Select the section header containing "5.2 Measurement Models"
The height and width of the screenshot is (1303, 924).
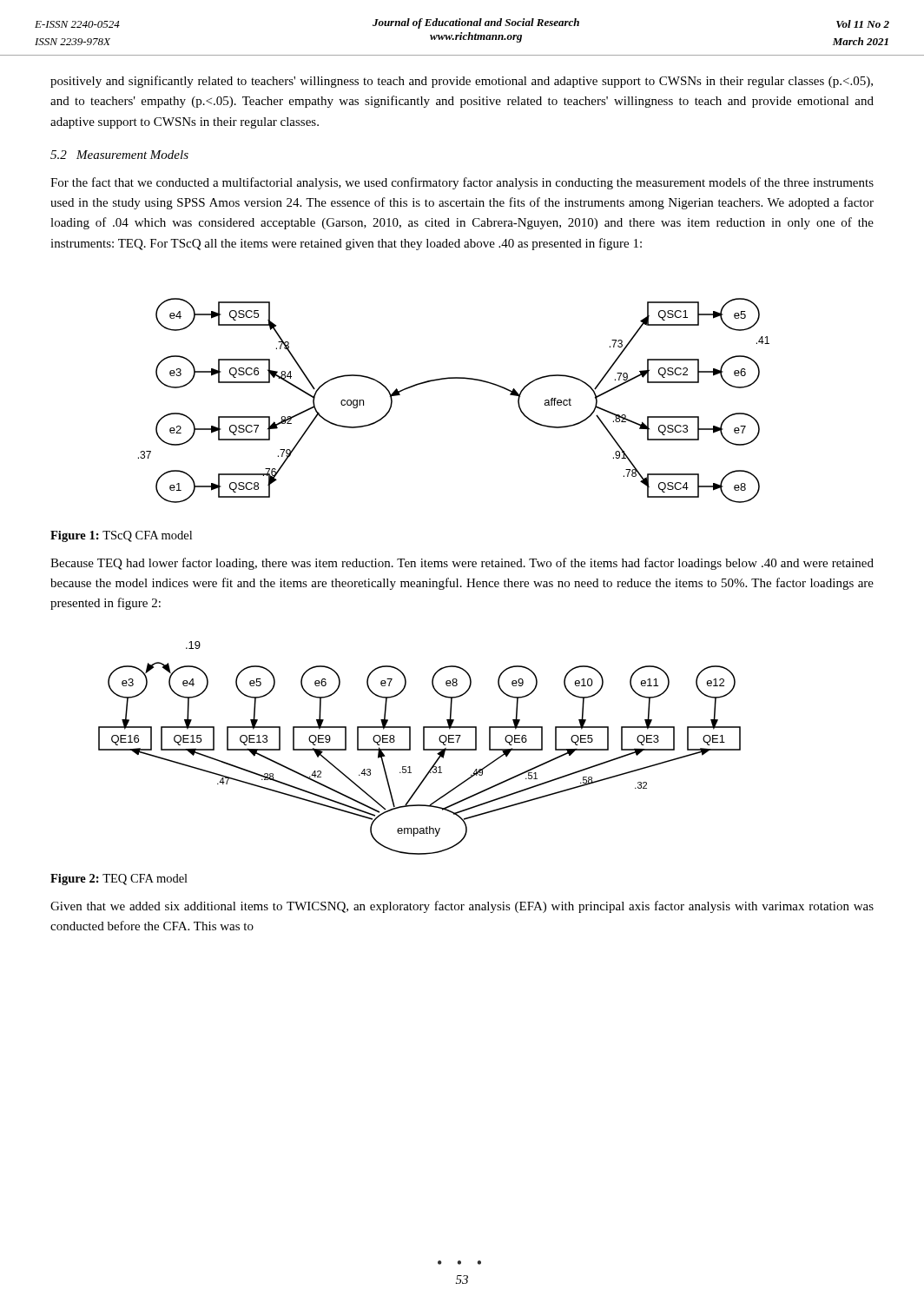tap(119, 154)
